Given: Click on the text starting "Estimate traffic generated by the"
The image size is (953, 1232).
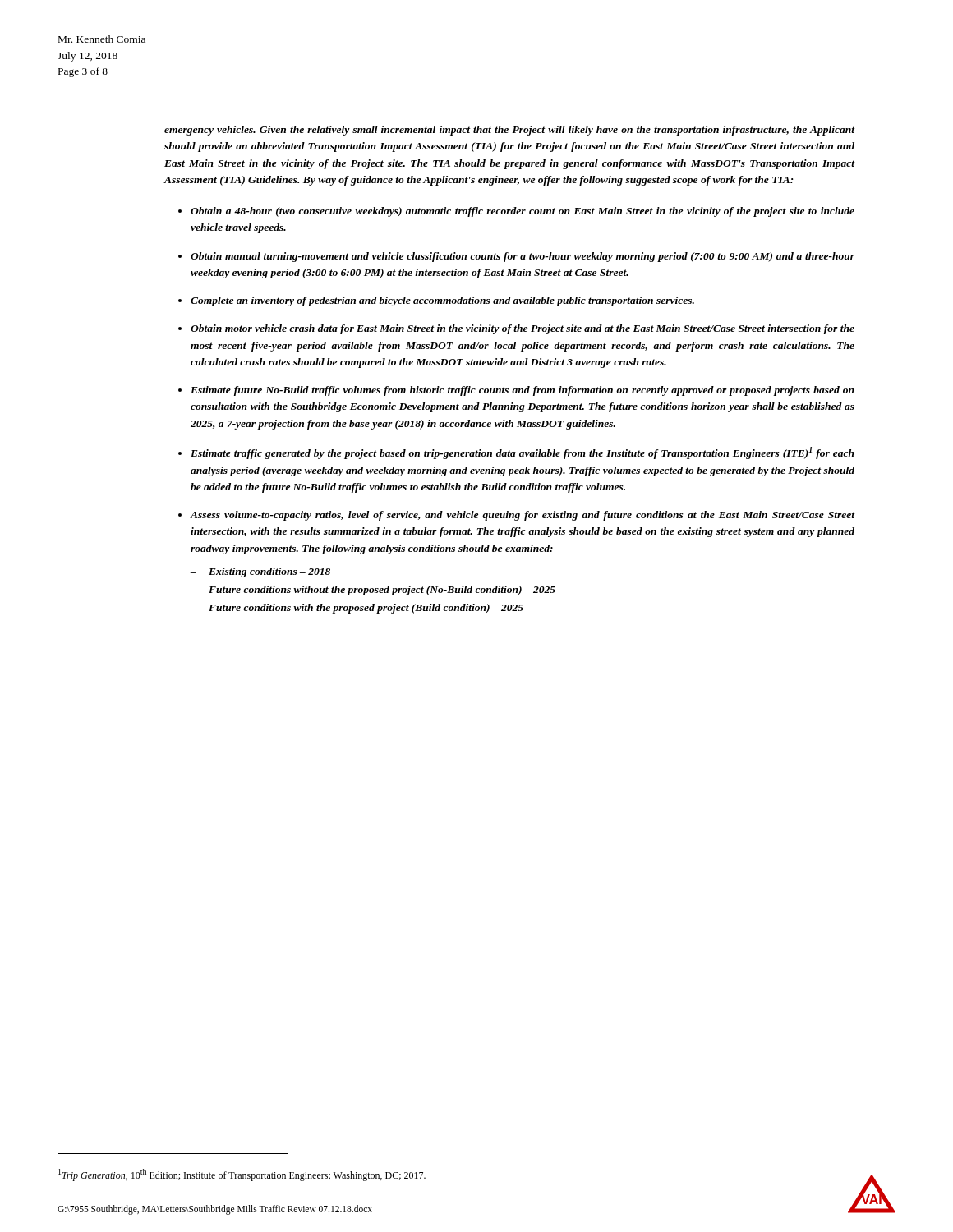Looking at the screenshot, I should [x=523, y=469].
